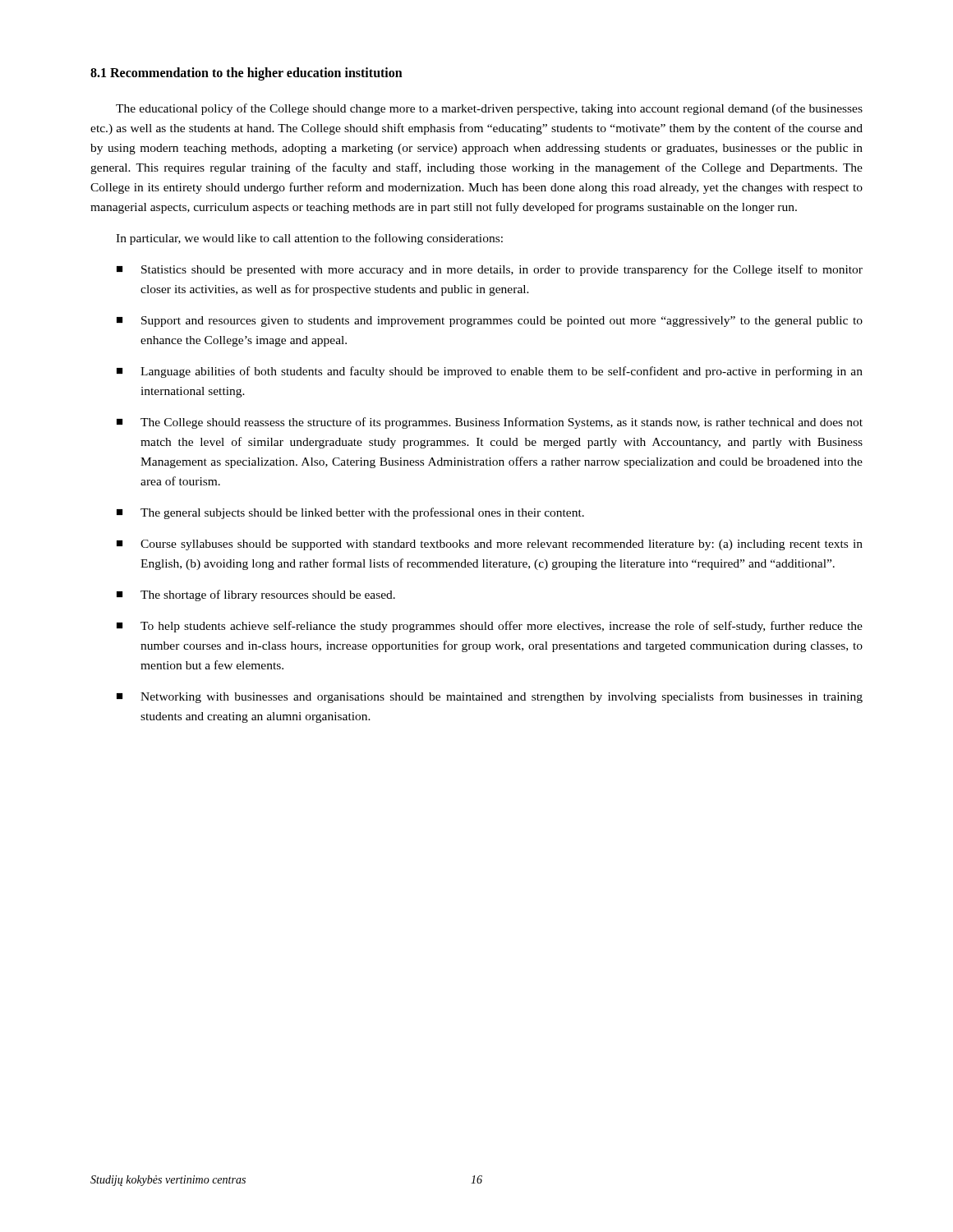Find the passage starting "■ The general"
This screenshot has height=1232, width=953.
pyautogui.click(x=489, y=513)
